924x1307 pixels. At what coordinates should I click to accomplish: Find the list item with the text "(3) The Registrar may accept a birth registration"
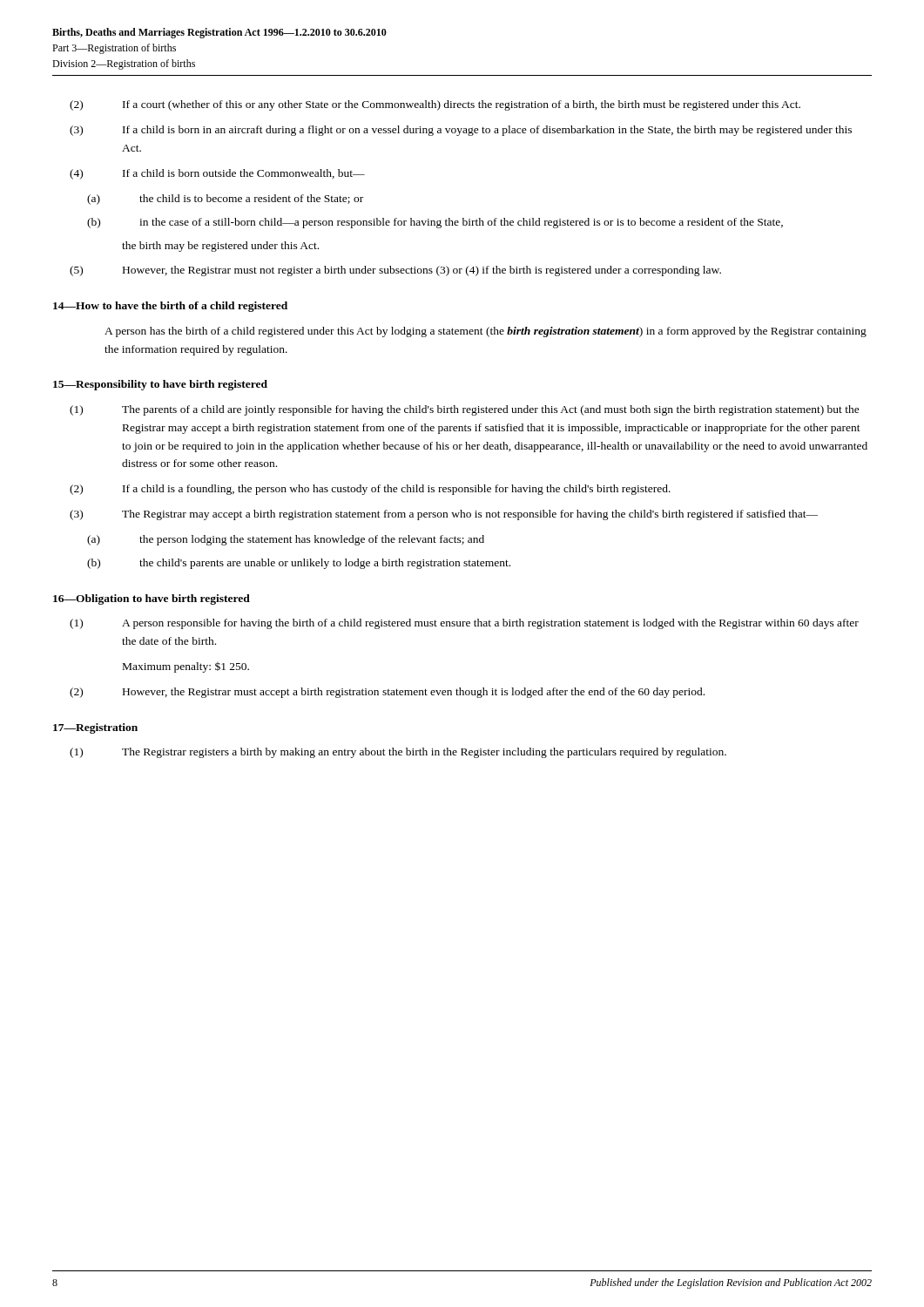462,515
